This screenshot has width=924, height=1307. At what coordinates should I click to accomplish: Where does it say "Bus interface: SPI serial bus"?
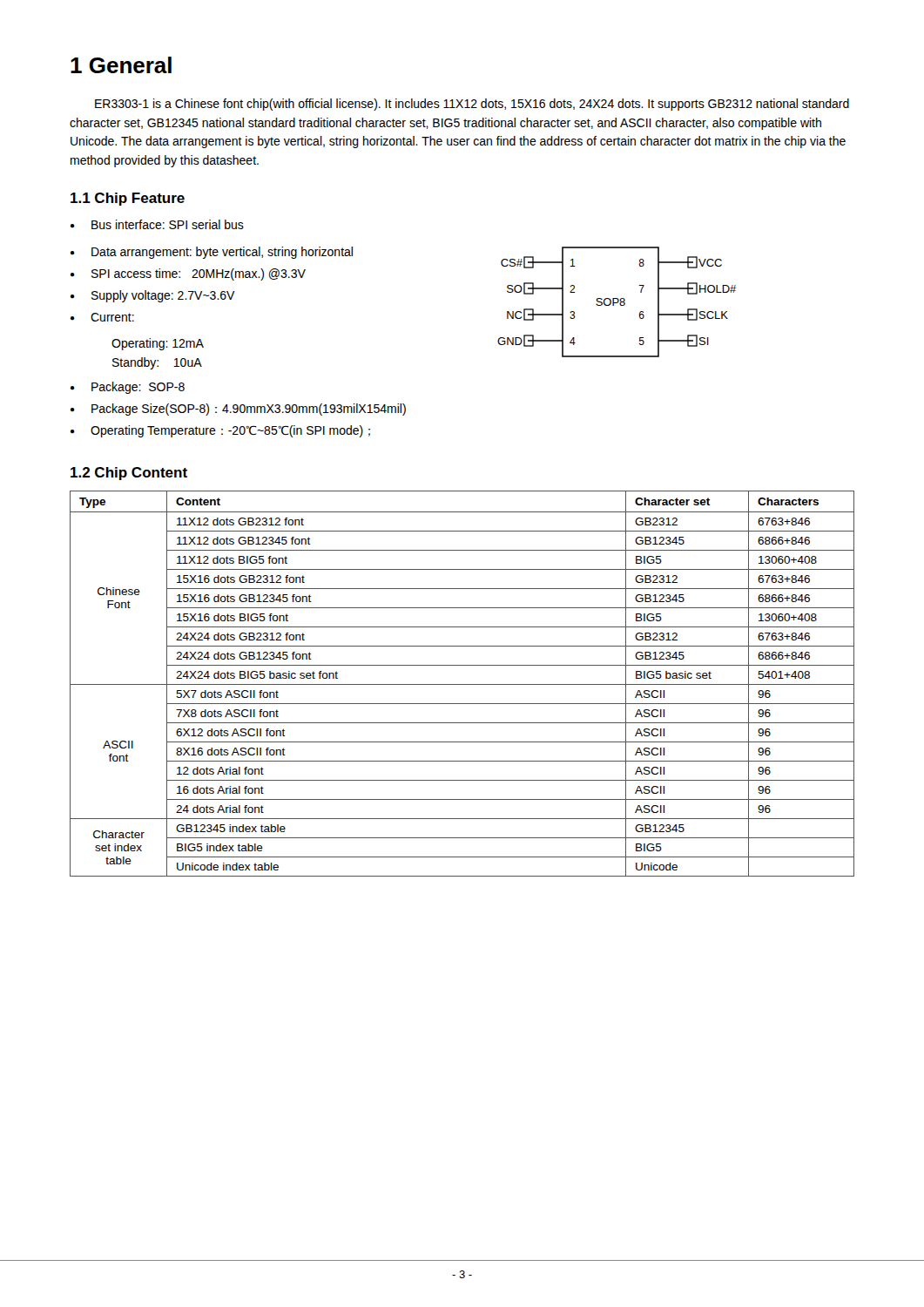point(157,224)
